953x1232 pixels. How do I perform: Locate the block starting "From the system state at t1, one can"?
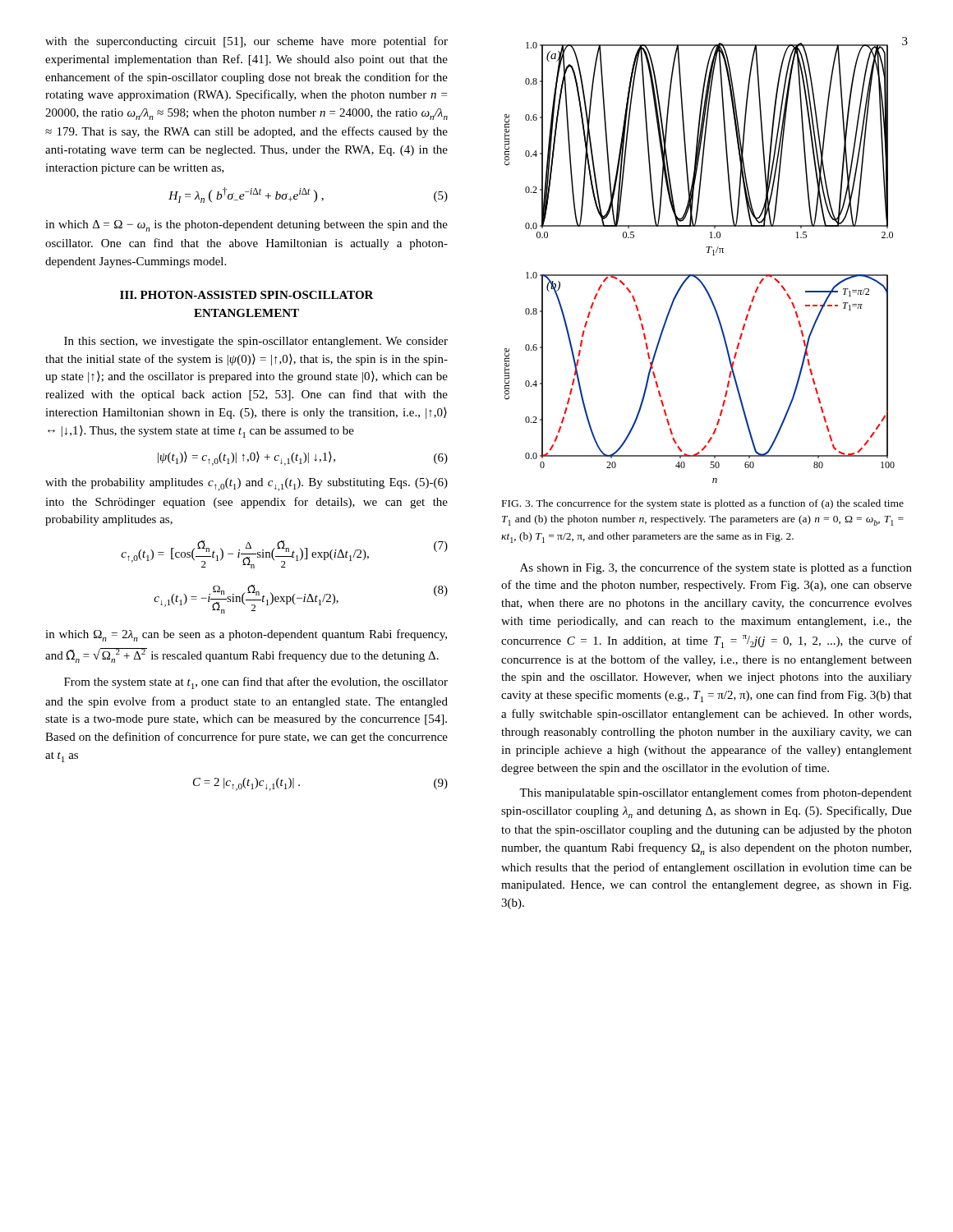pyautogui.click(x=246, y=720)
